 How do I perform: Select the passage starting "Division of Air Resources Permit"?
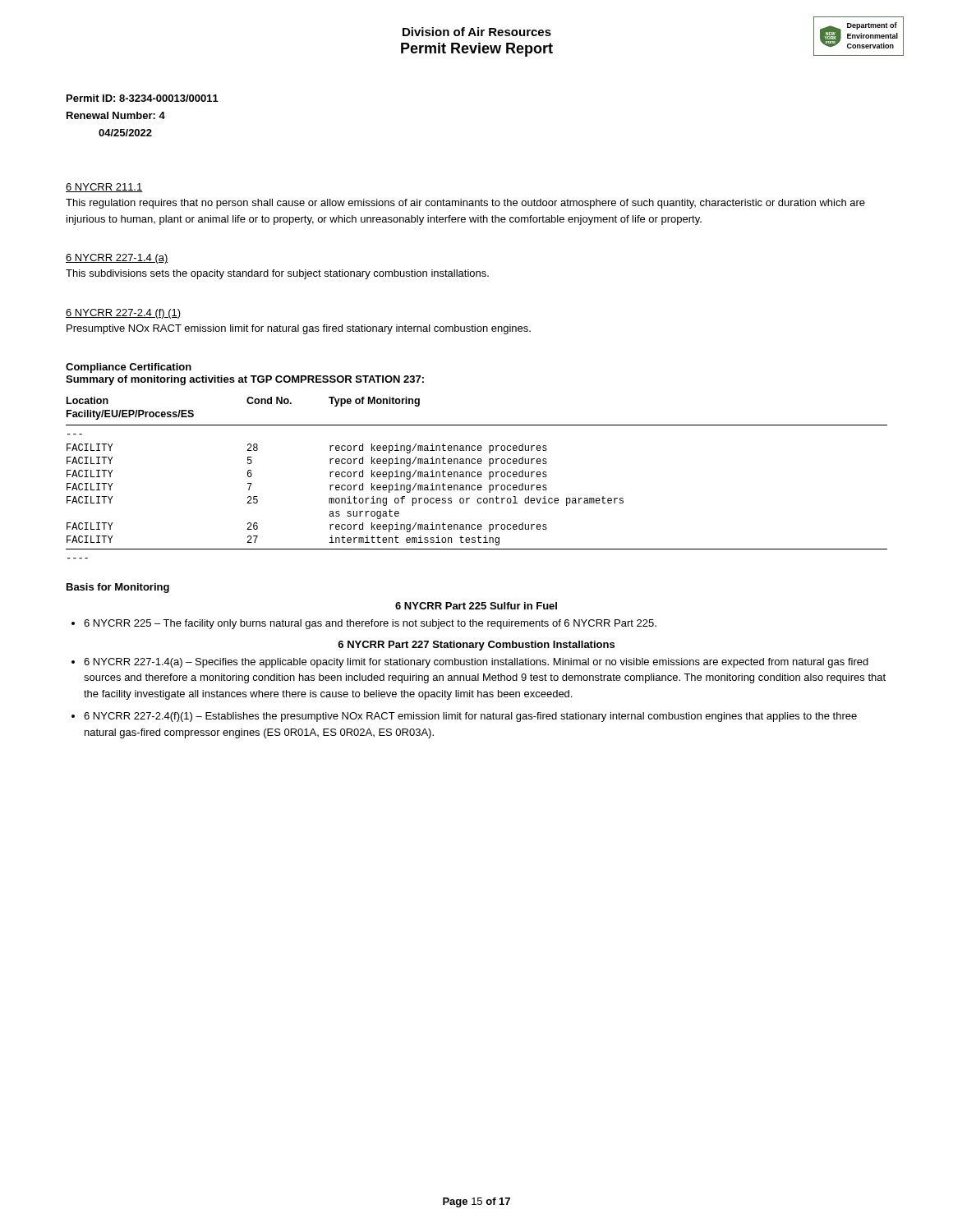(x=476, y=41)
